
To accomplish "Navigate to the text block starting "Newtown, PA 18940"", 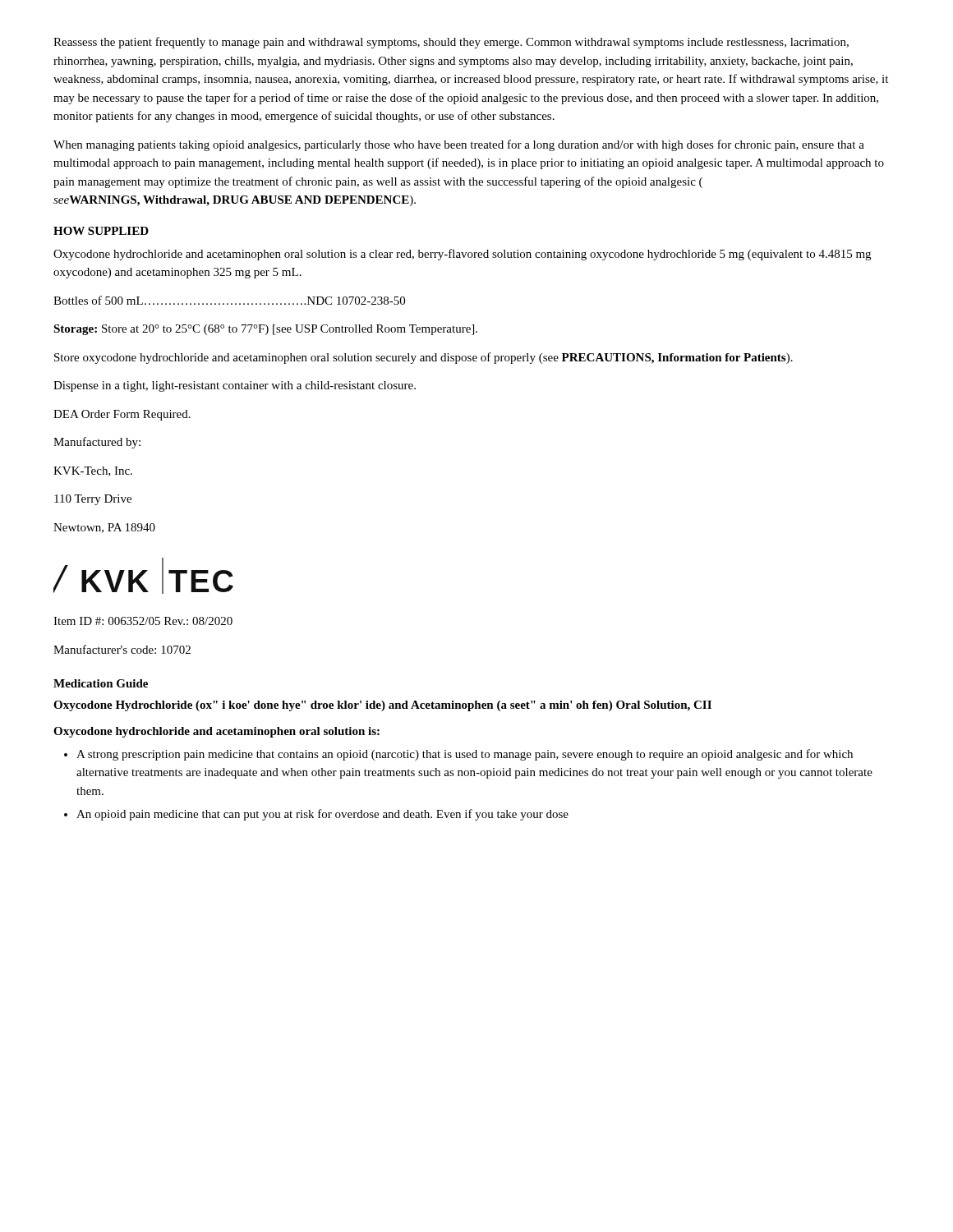I will [104, 528].
